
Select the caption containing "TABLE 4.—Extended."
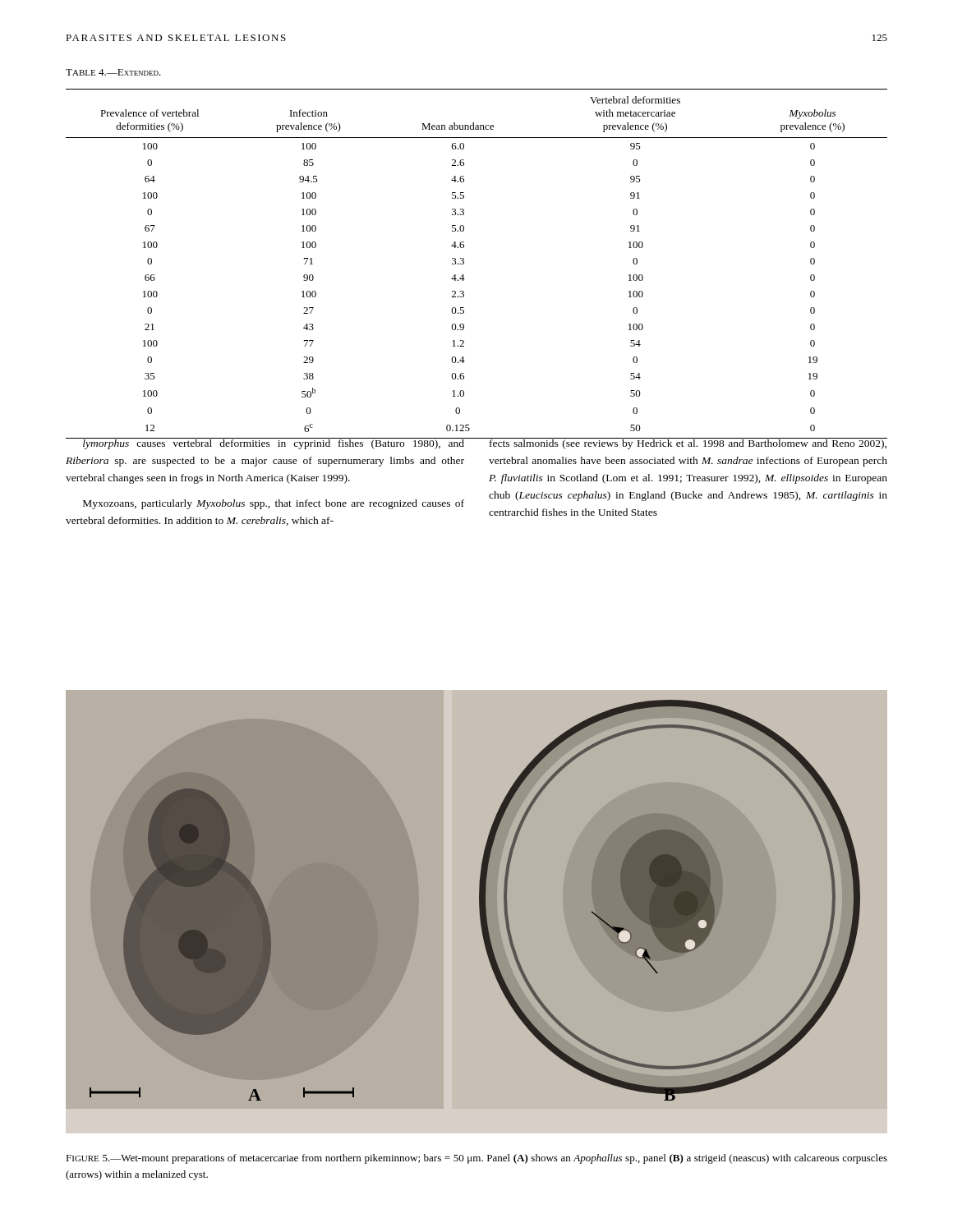(x=114, y=72)
